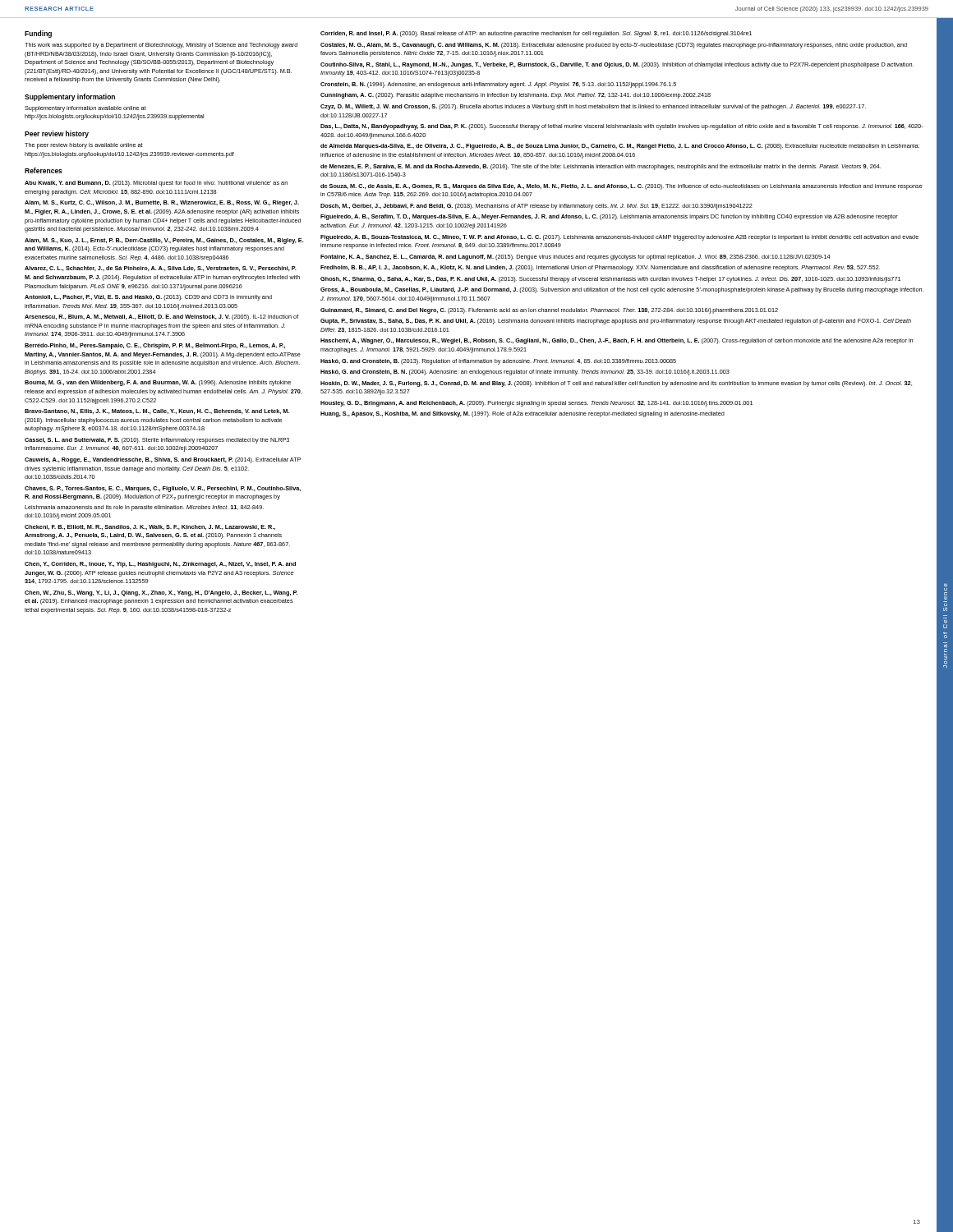Find the text starting "Bouma, M. G., van den"
Viewport: 953px width, 1232px height.
pos(163,391)
